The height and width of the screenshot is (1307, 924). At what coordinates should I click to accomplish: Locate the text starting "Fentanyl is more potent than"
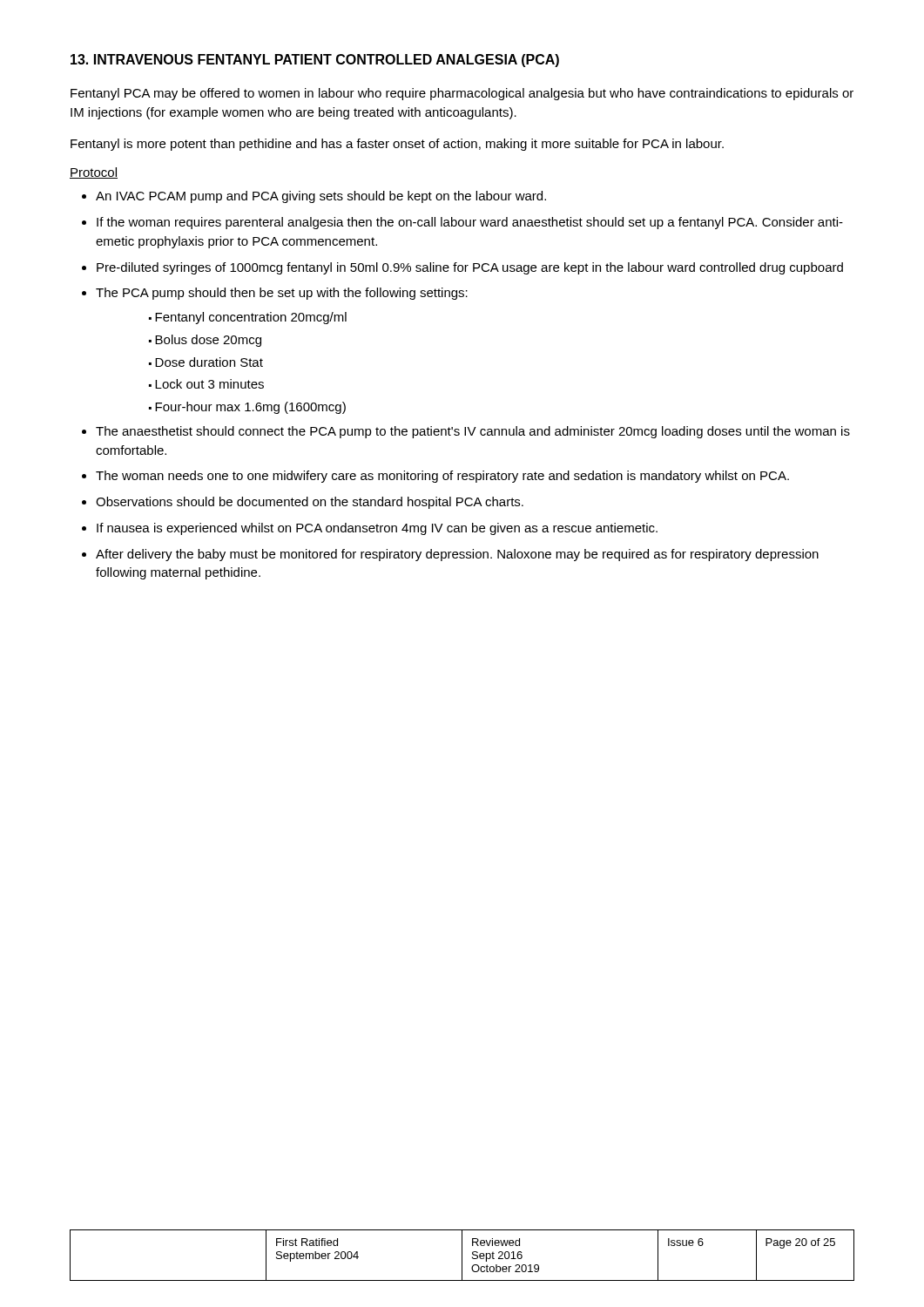pyautogui.click(x=397, y=143)
